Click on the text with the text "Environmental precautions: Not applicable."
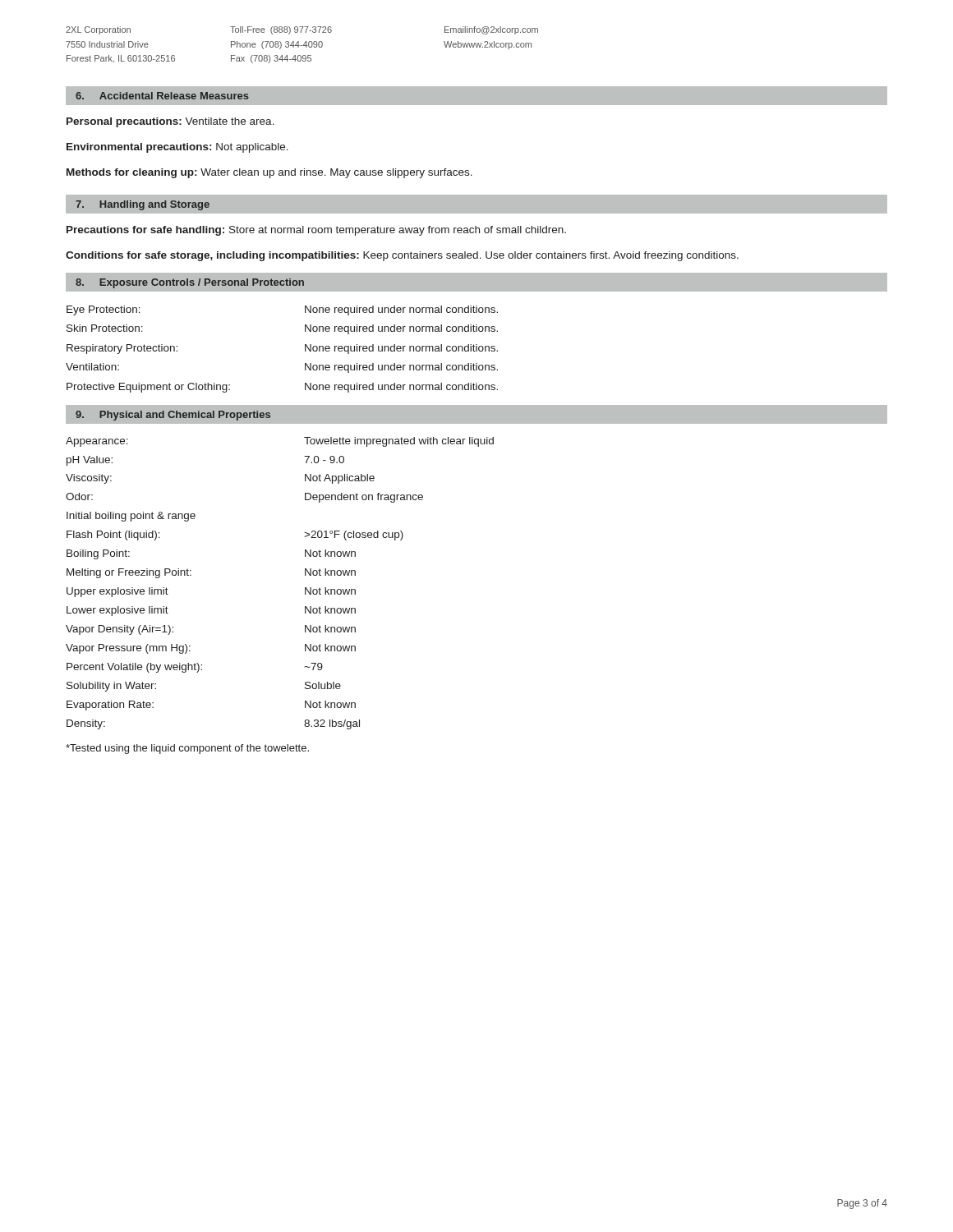The image size is (953, 1232). point(177,146)
